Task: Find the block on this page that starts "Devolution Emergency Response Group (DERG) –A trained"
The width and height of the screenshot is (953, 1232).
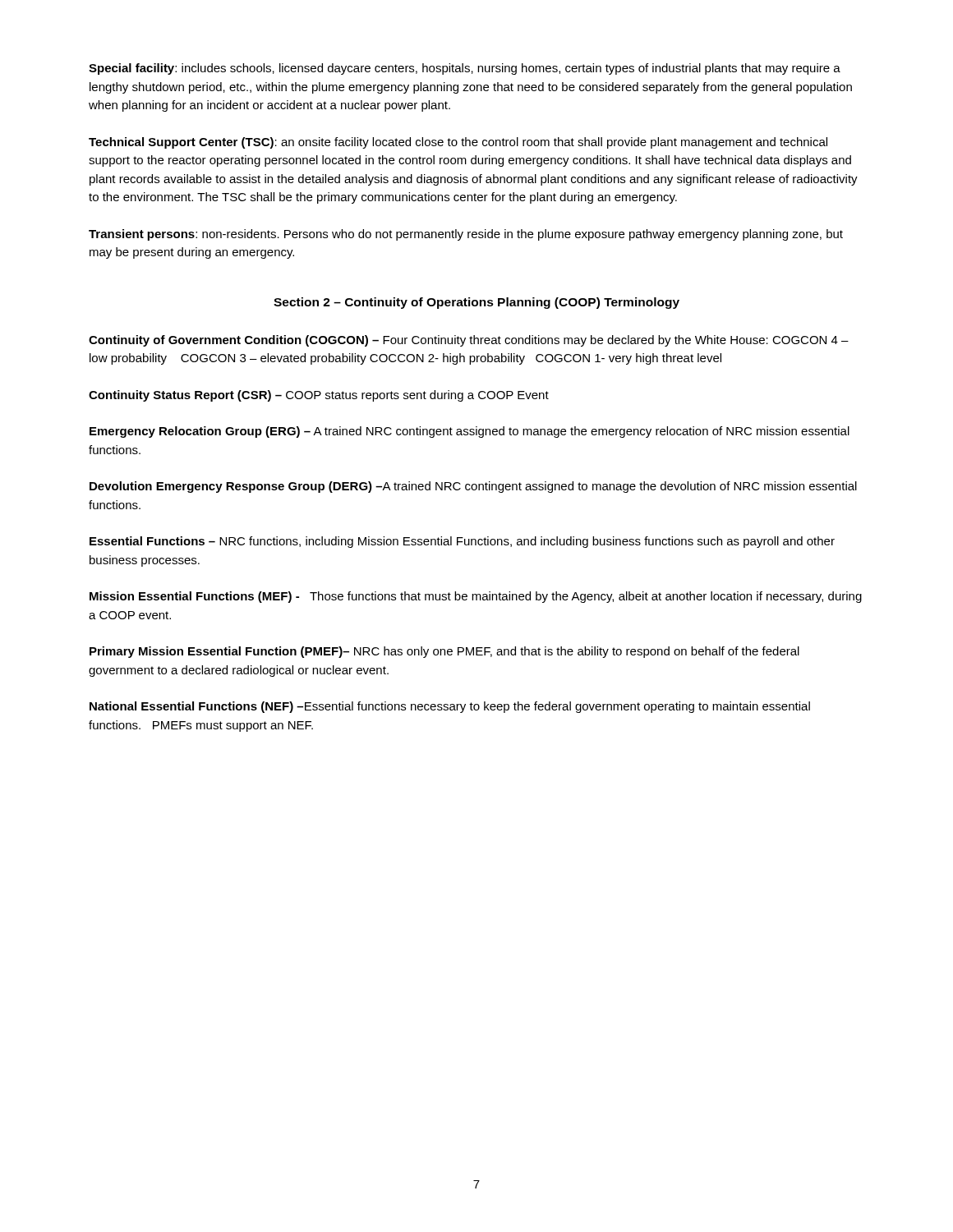Action: [473, 495]
